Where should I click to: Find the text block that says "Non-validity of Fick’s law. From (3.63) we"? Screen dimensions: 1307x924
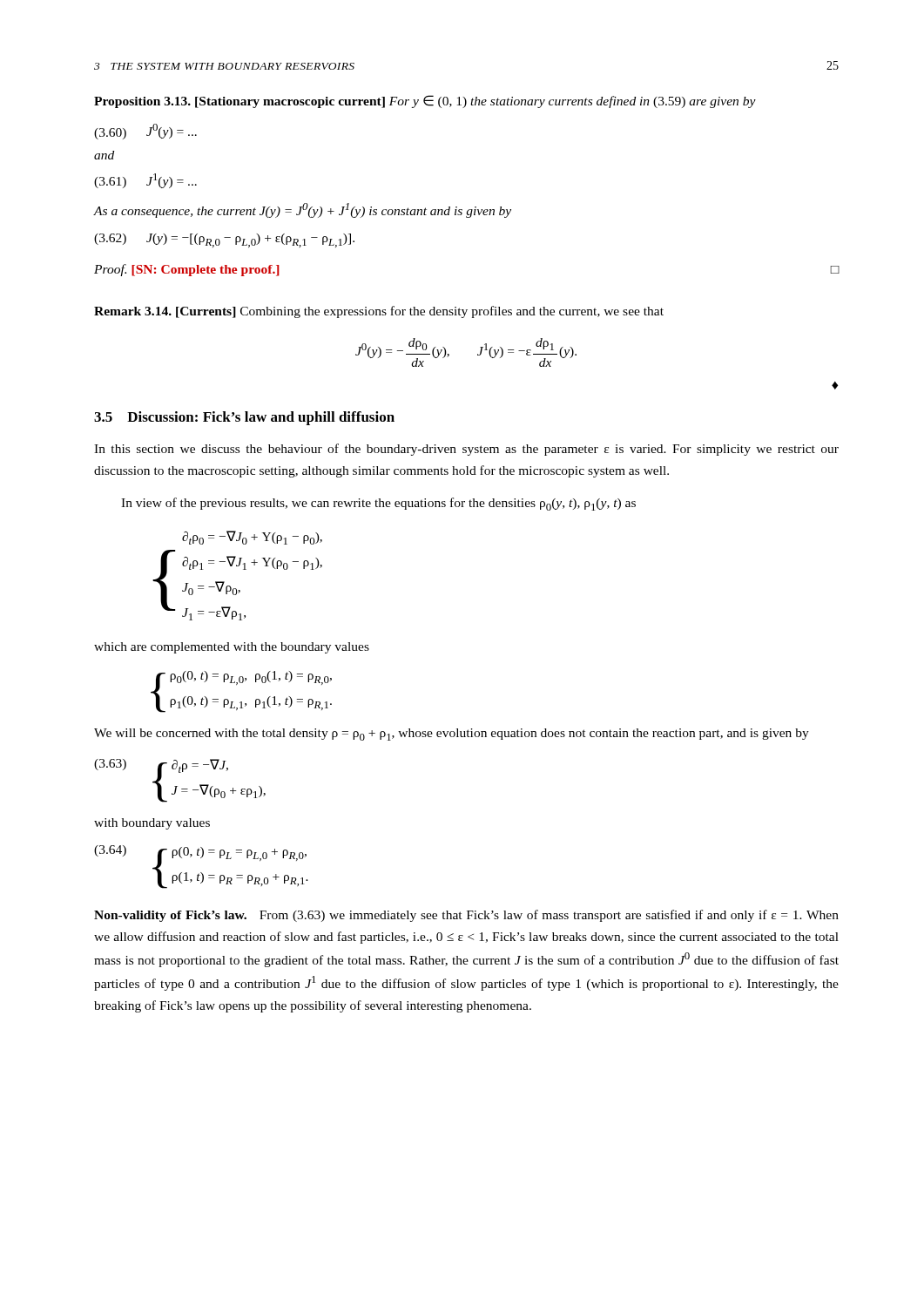pyautogui.click(x=466, y=960)
